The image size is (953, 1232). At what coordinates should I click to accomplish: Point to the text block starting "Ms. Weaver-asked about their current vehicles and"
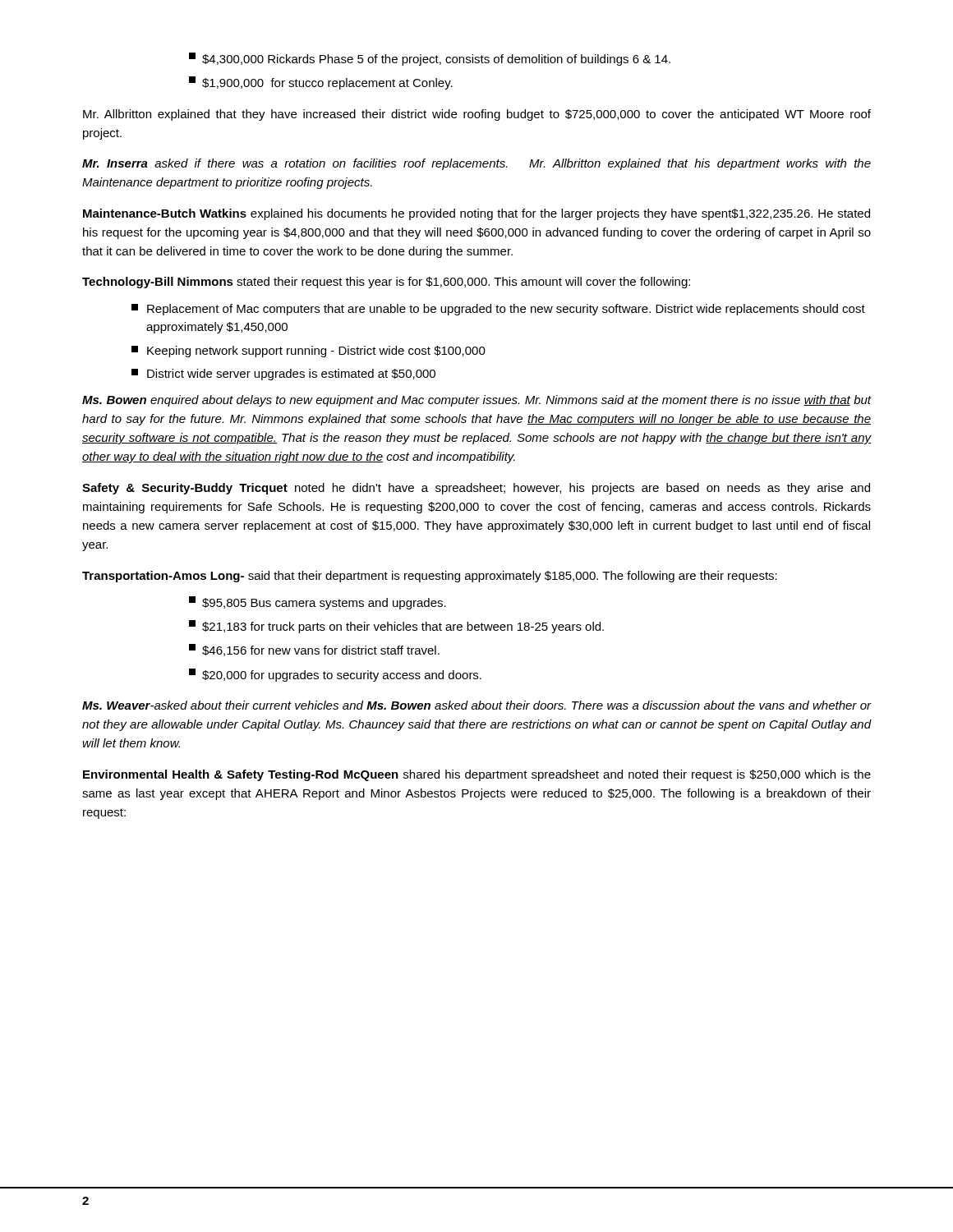pos(476,724)
